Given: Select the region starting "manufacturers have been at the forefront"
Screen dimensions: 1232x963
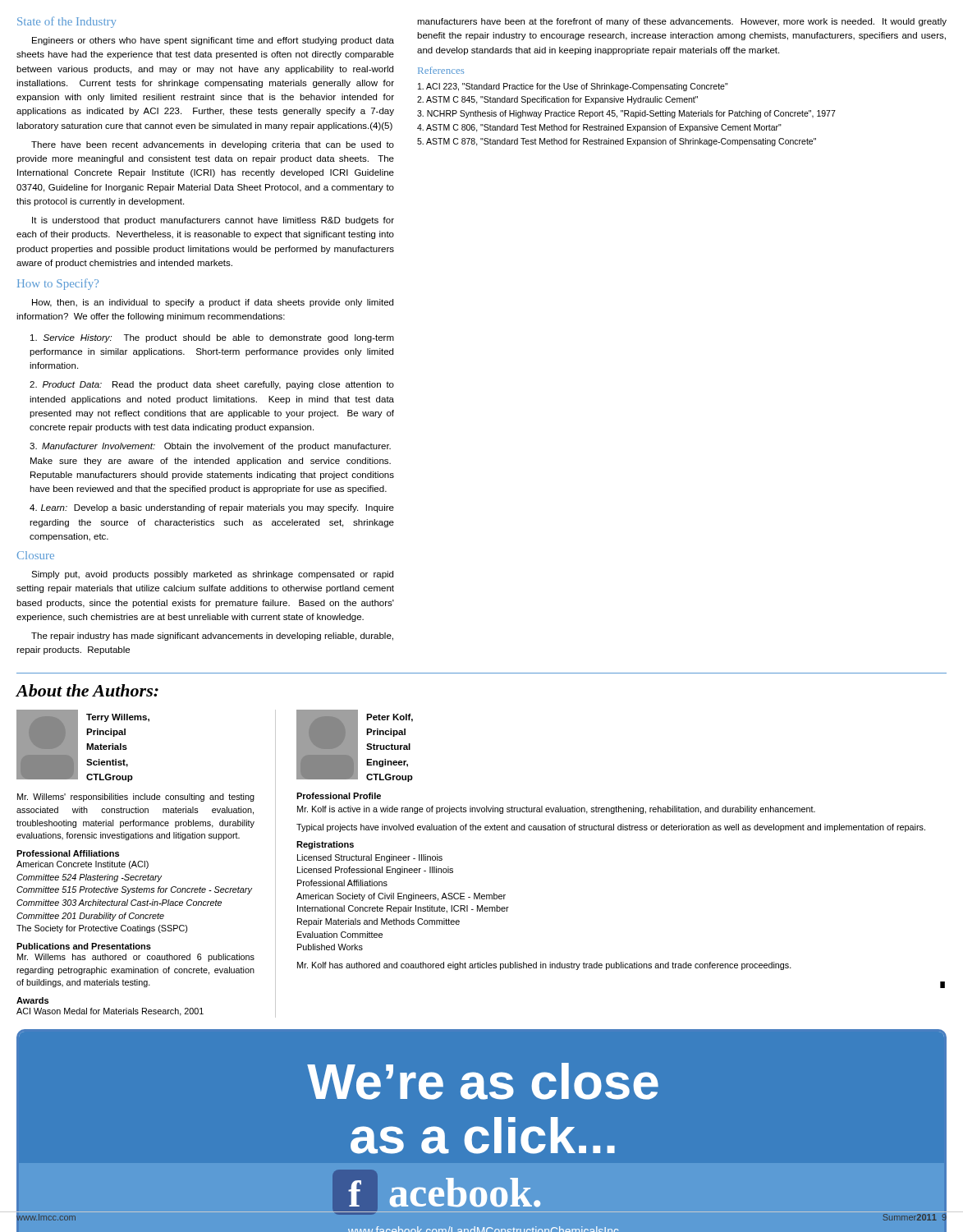Looking at the screenshot, I should 682,36.
